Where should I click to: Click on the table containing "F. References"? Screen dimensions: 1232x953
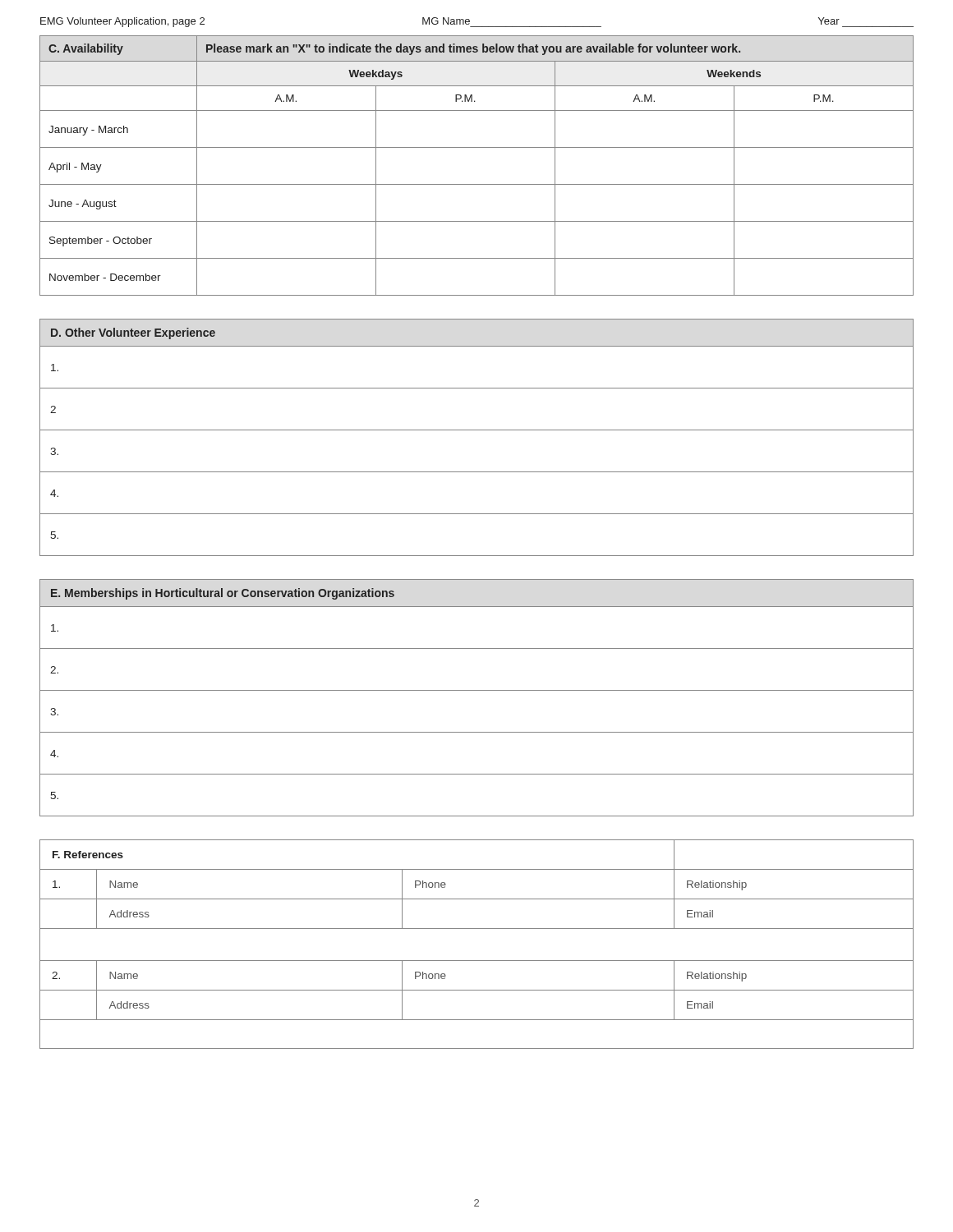pyautogui.click(x=476, y=944)
